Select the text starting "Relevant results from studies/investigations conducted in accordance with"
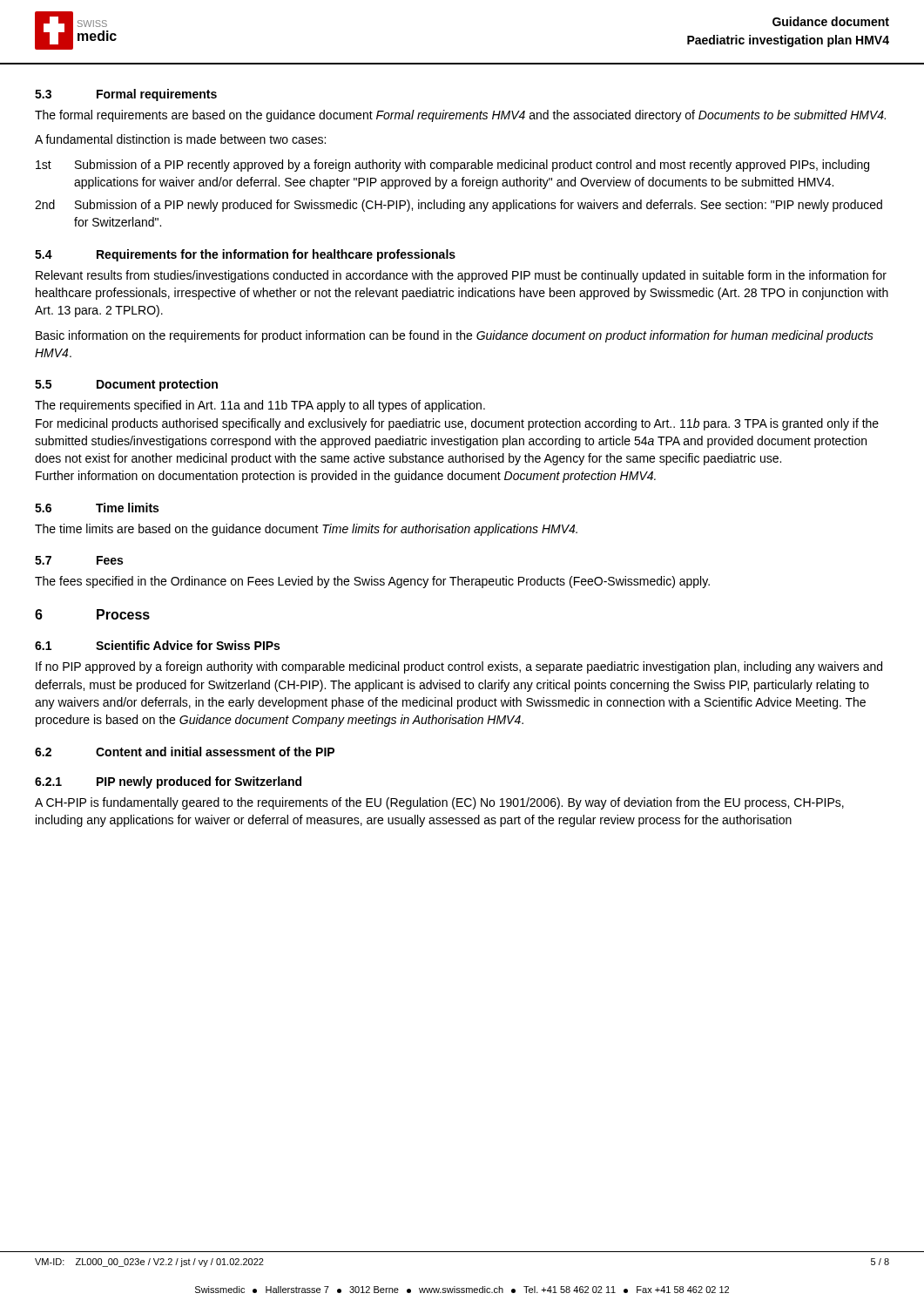 point(462,293)
